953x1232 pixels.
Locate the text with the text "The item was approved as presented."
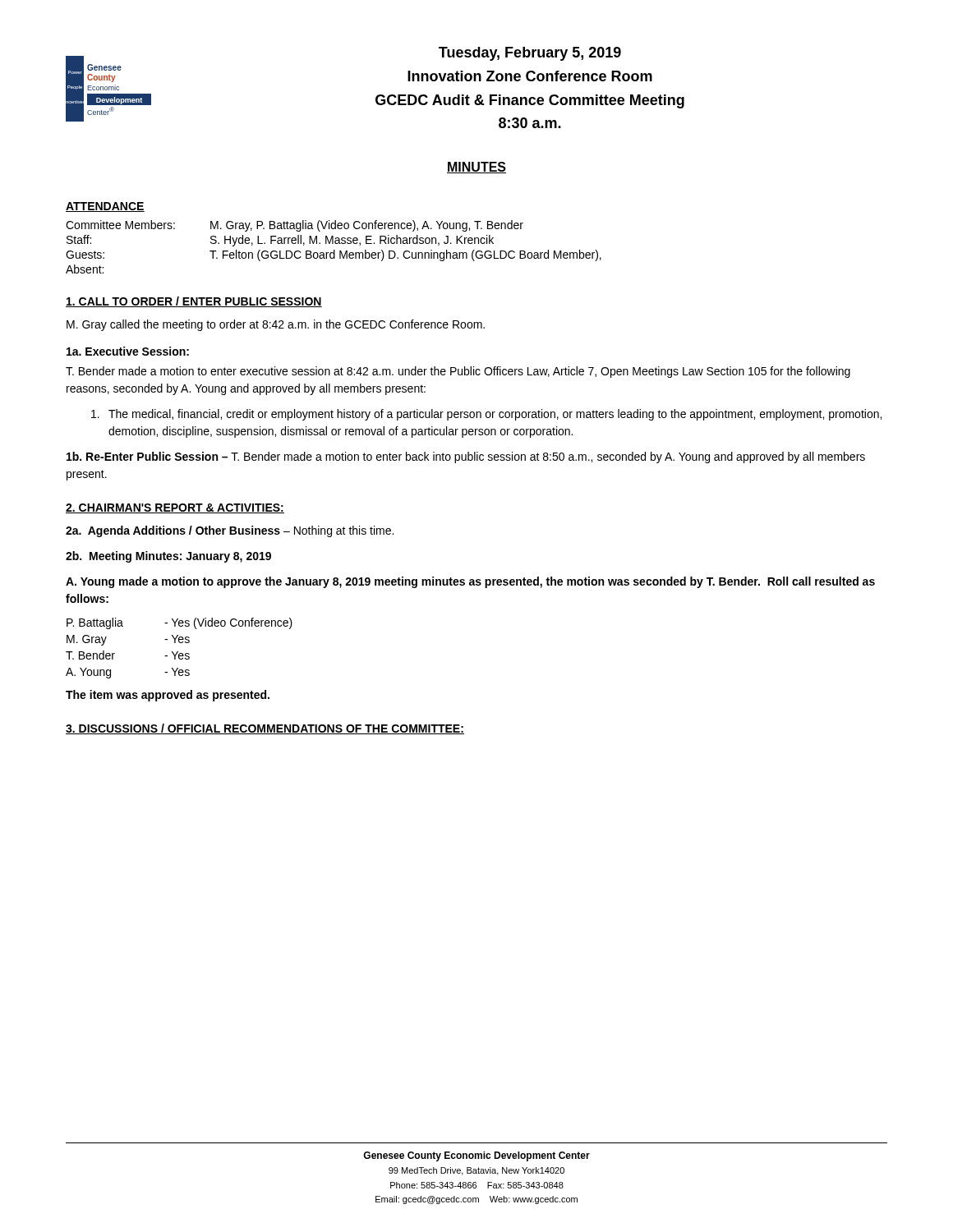[x=168, y=695]
